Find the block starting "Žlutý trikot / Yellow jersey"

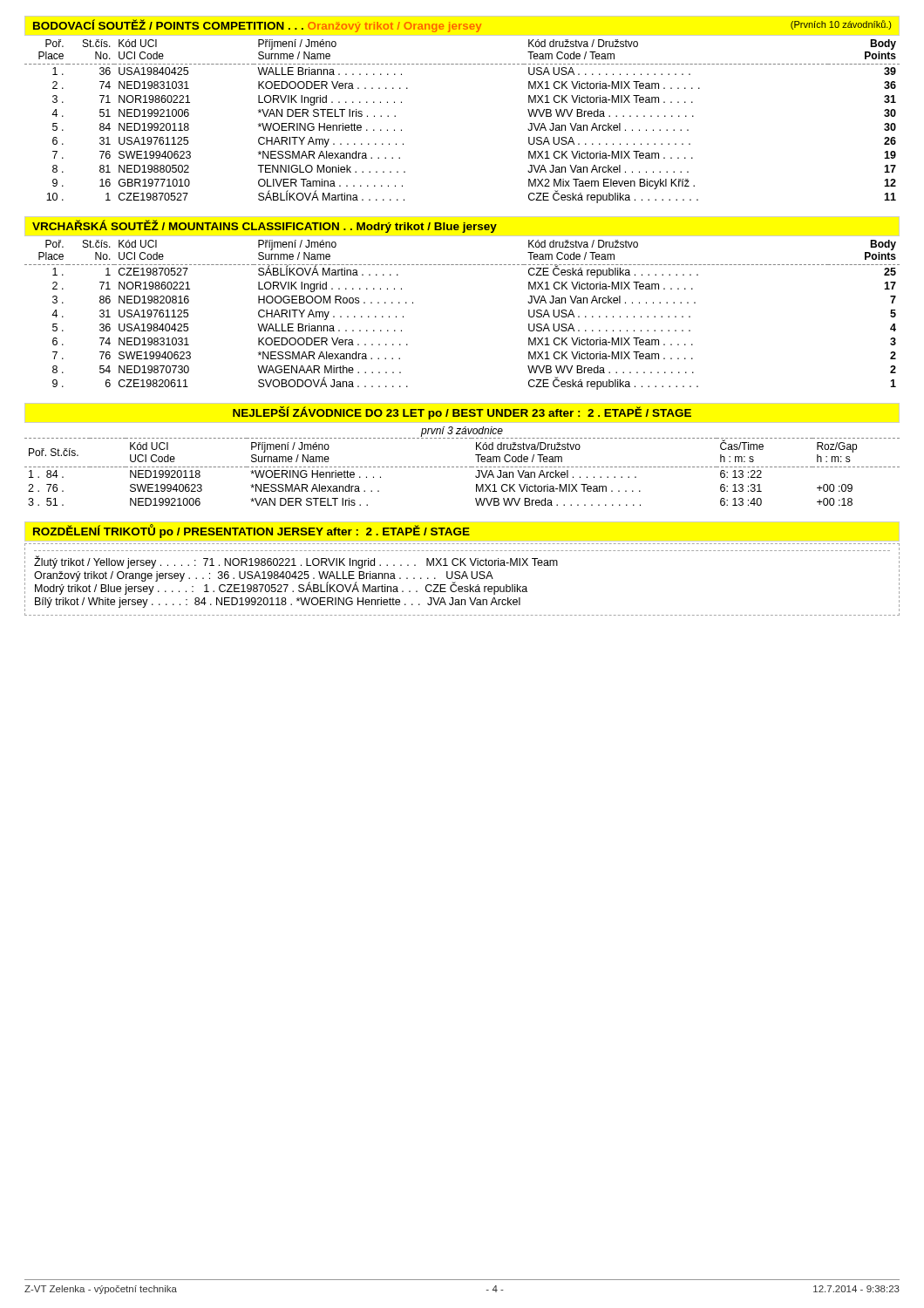pos(462,579)
